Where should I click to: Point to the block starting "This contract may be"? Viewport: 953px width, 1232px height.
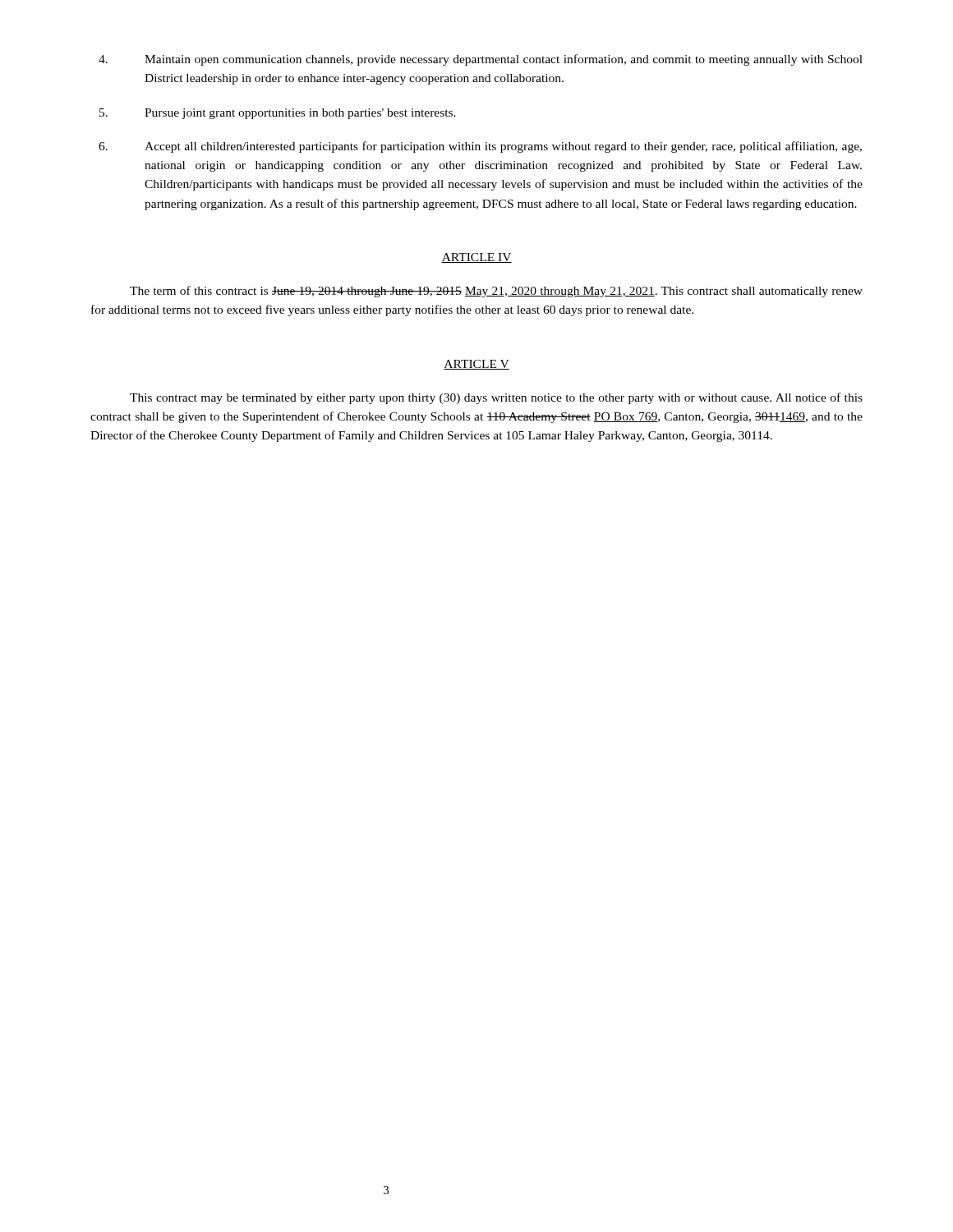476,416
